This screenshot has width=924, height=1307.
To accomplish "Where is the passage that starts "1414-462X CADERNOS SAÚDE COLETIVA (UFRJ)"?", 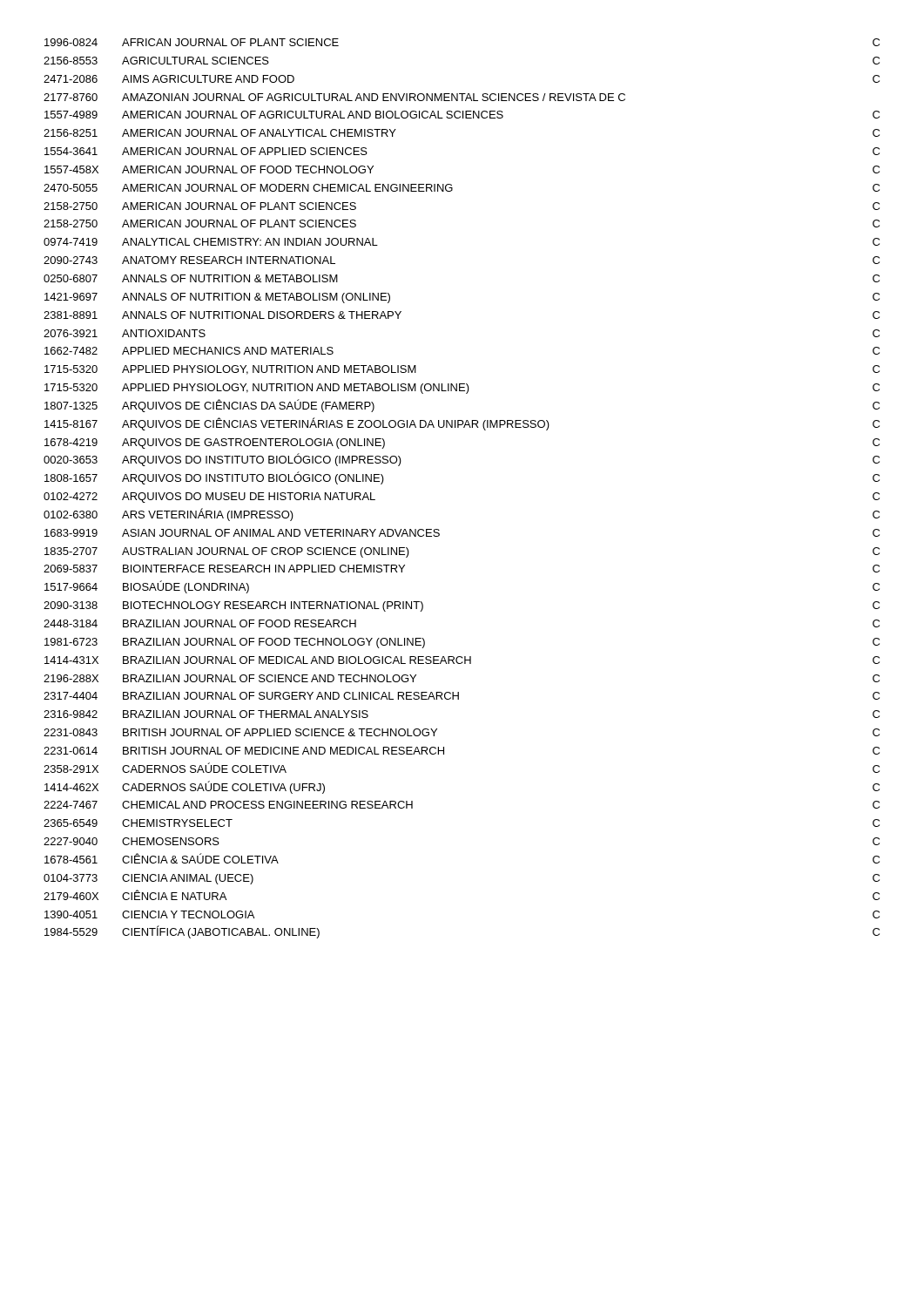I will tap(70, 788).
